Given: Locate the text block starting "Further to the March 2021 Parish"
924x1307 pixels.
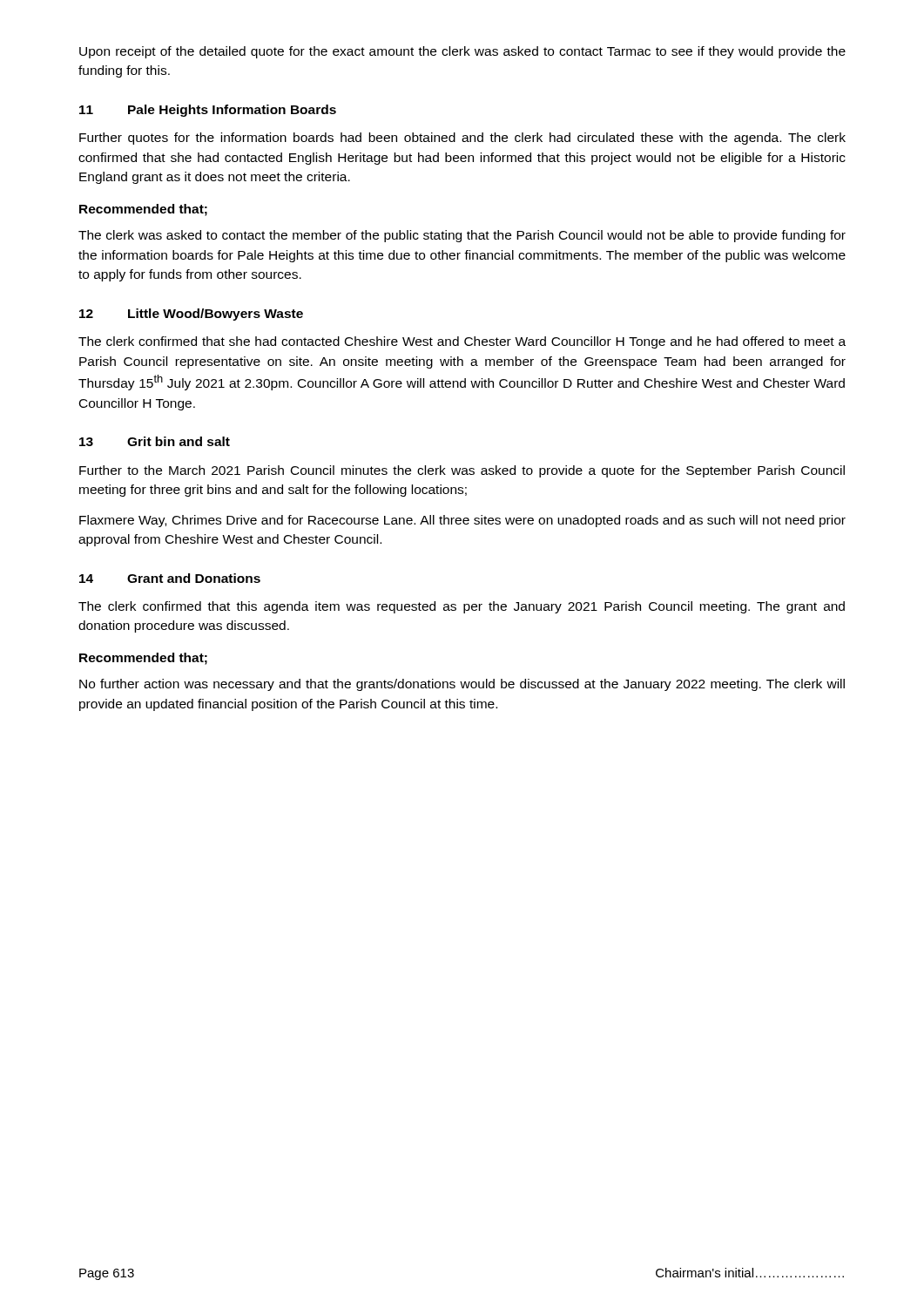Looking at the screenshot, I should click(462, 480).
